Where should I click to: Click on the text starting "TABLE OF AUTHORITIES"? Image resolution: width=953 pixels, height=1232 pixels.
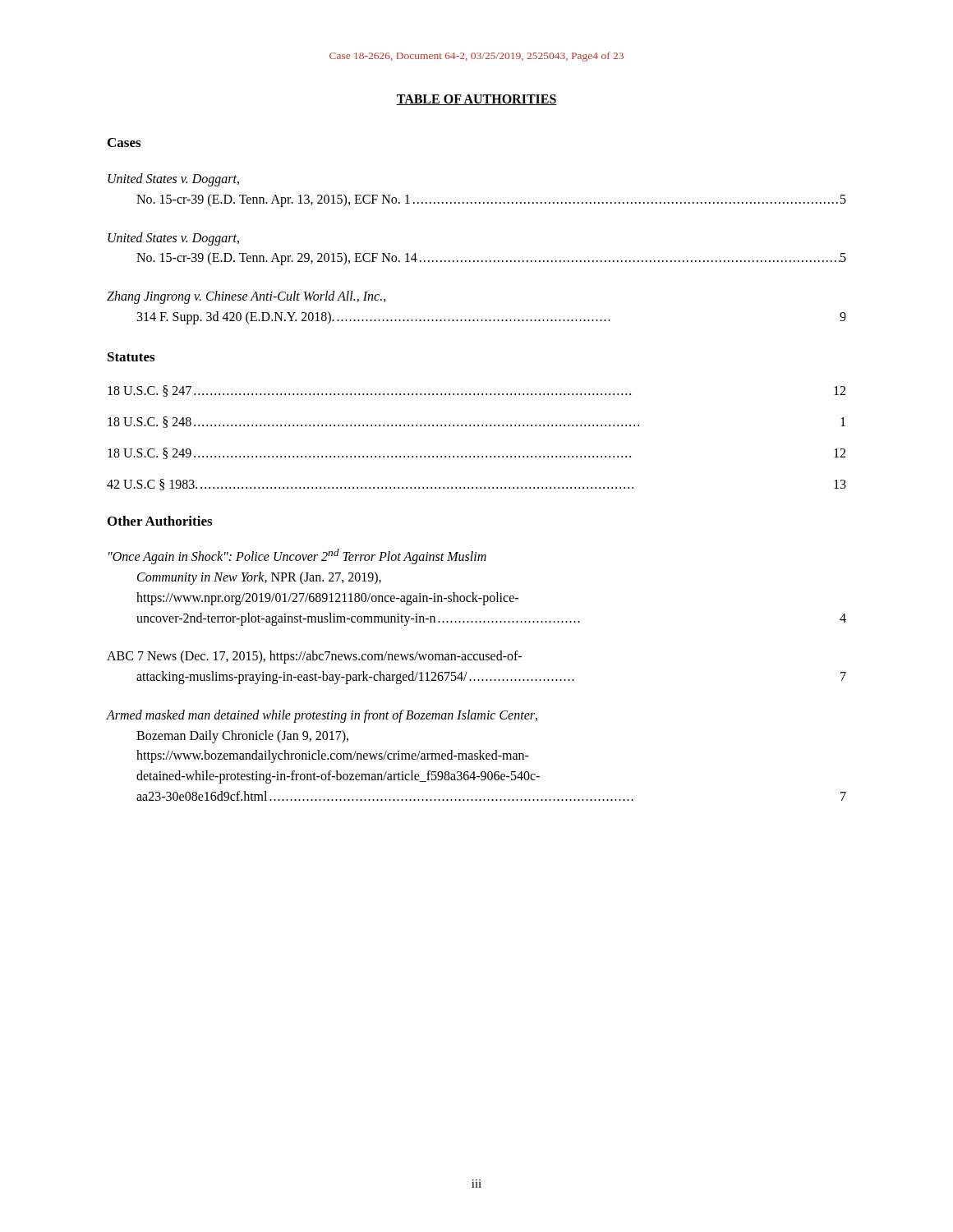click(x=476, y=99)
